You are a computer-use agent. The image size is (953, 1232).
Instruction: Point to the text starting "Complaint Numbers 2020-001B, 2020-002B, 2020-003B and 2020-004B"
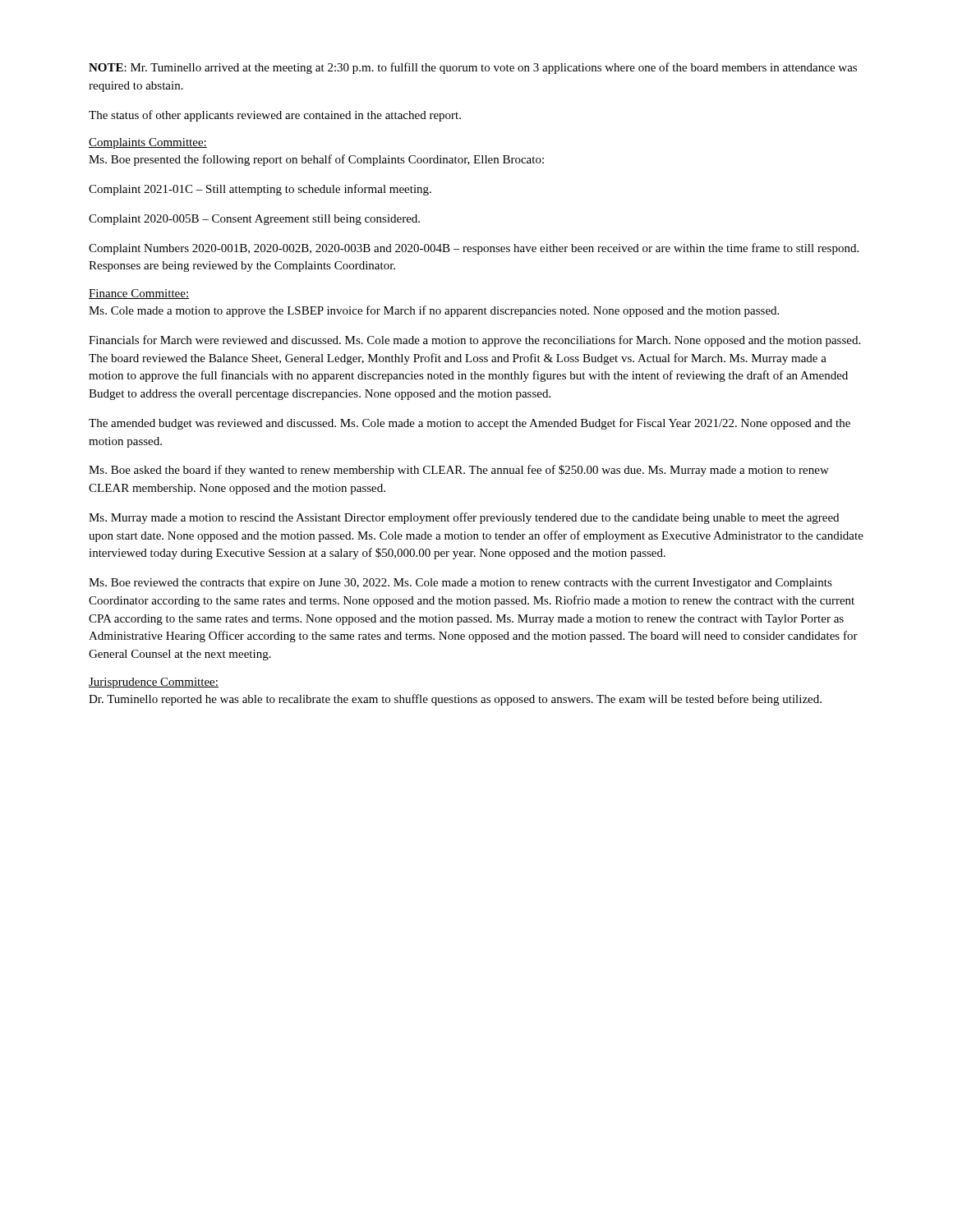pyautogui.click(x=476, y=257)
